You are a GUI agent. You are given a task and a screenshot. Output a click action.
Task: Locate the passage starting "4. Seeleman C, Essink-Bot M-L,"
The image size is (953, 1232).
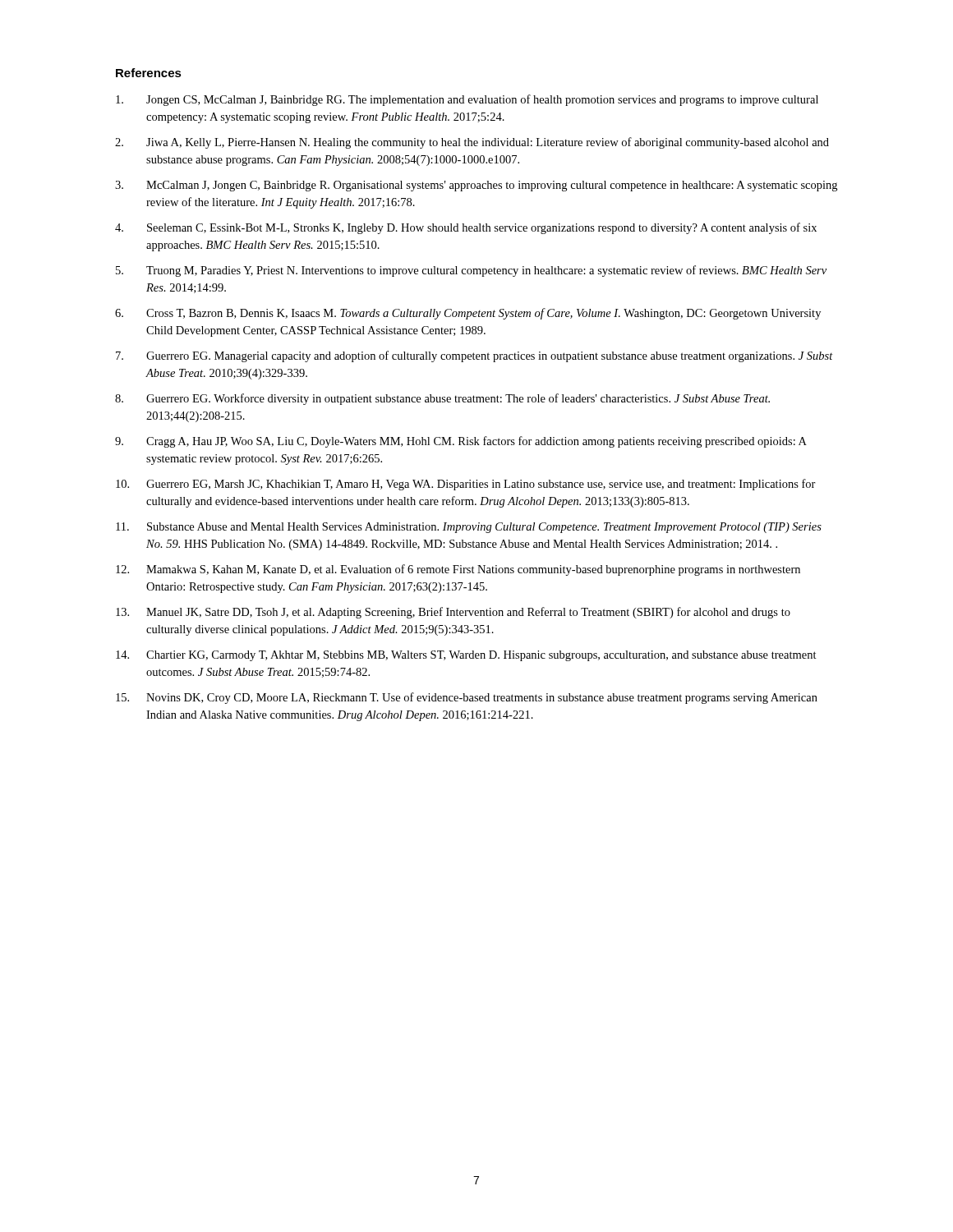pyautogui.click(x=476, y=237)
